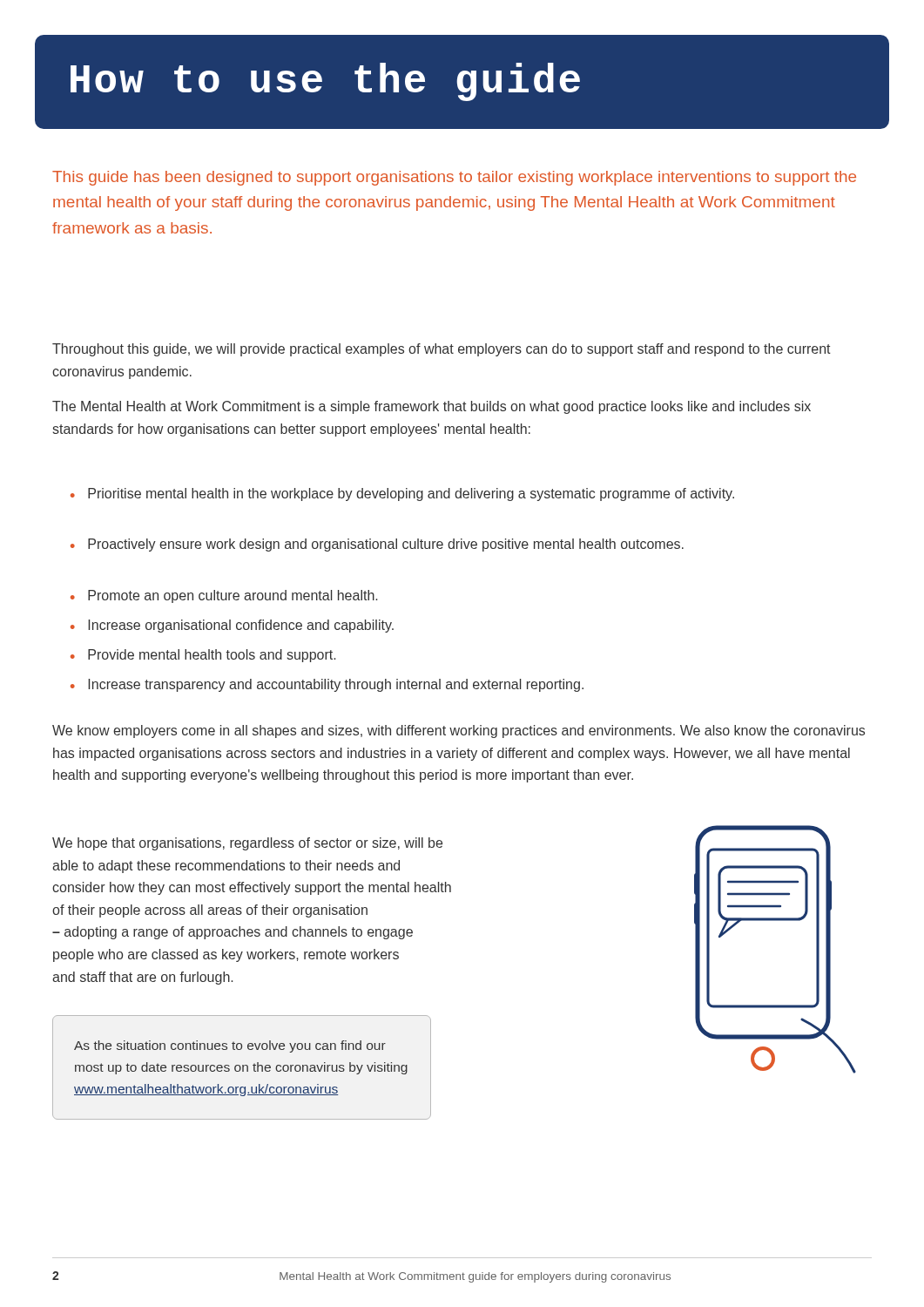Point to the block beginning "The Mental Health at Work Commitment"
924x1307 pixels.
coord(432,418)
